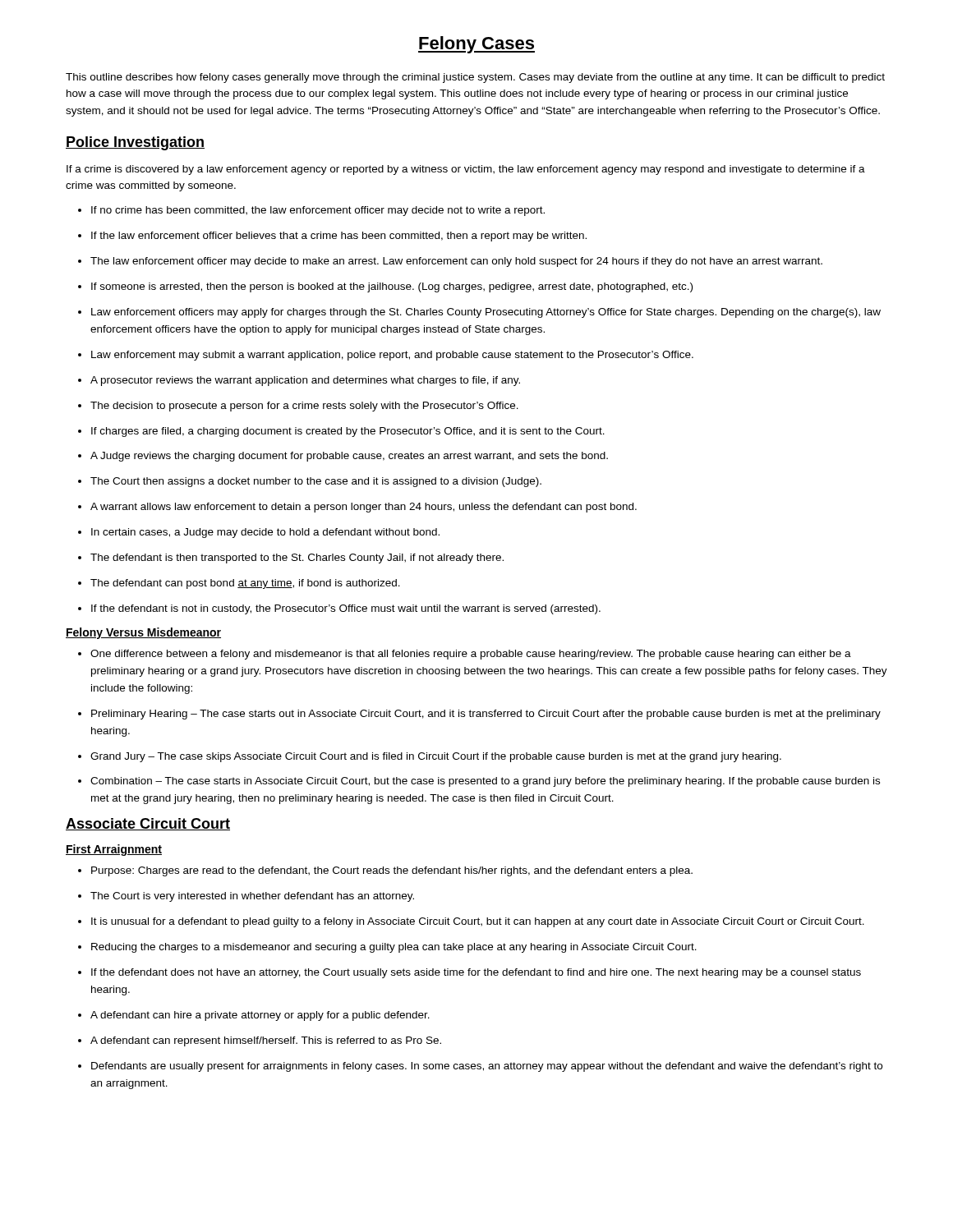Click the passage that begins "A warrant allows"
953x1232 pixels.
[476, 507]
